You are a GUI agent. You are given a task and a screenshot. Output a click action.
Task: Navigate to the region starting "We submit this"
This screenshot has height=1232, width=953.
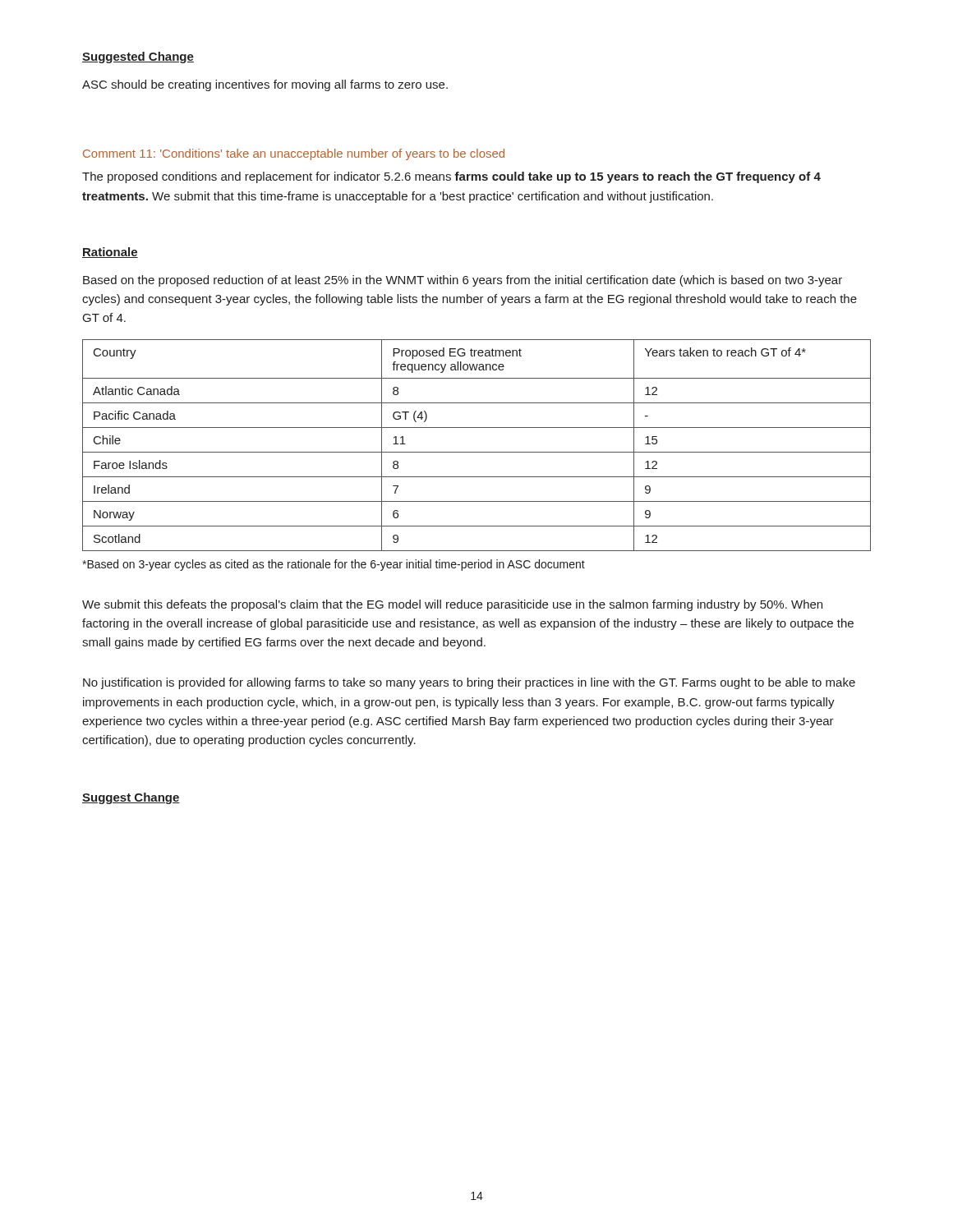pos(468,623)
